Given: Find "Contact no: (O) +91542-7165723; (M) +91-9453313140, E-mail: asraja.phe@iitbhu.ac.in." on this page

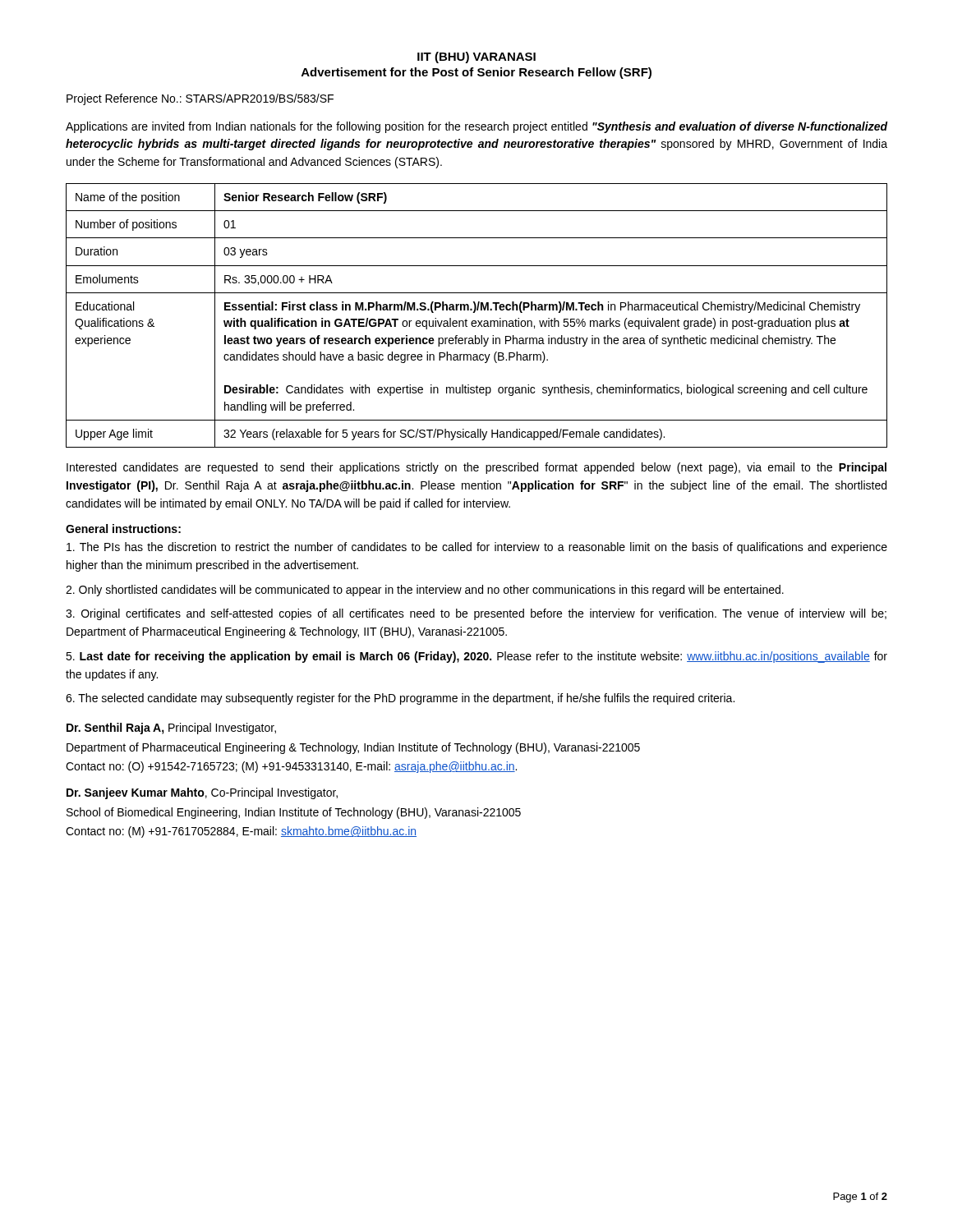Looking at the screenshot, I should pos(292,766).
